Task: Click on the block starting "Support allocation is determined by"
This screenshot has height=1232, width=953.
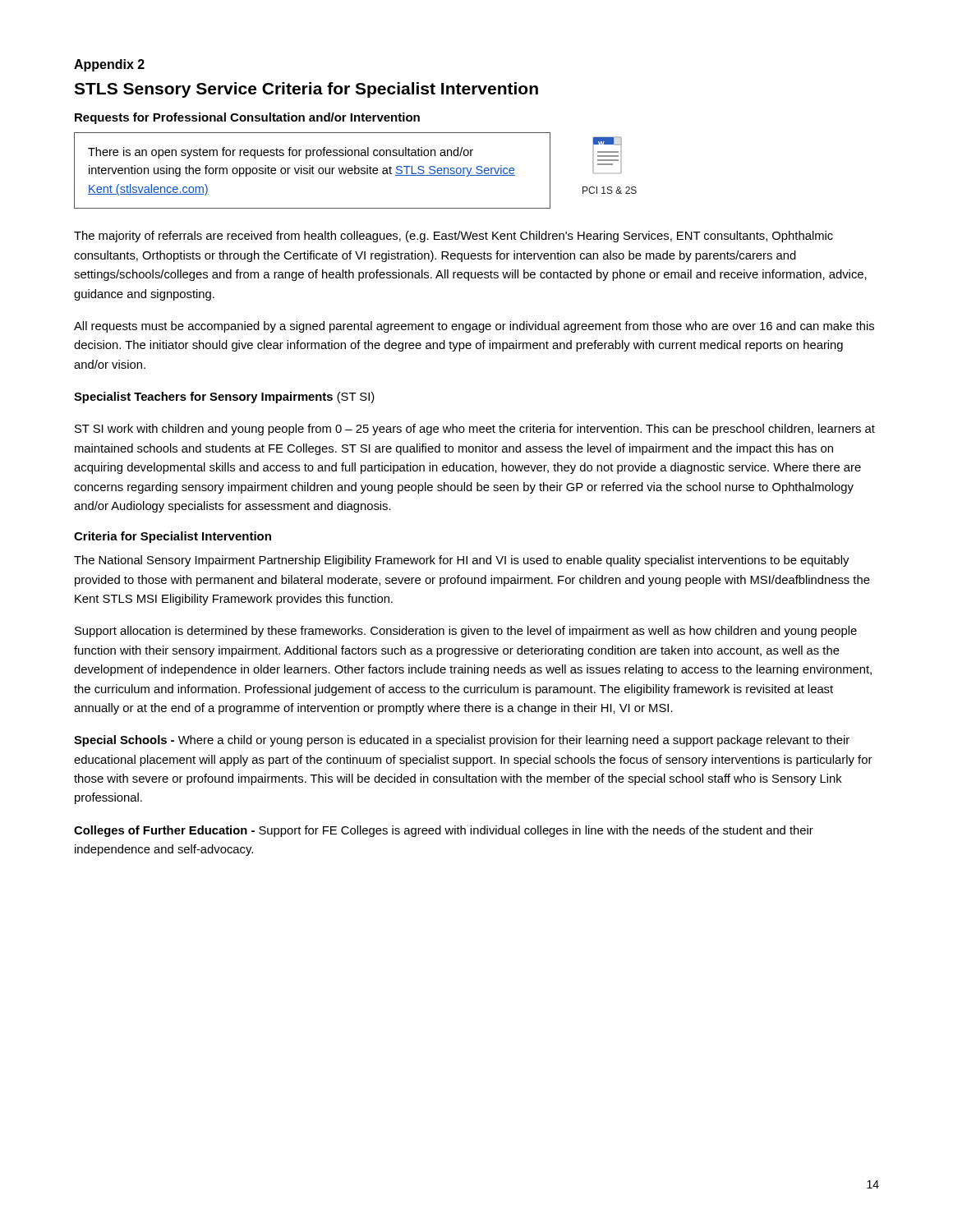Action: (x=473, y=669)
